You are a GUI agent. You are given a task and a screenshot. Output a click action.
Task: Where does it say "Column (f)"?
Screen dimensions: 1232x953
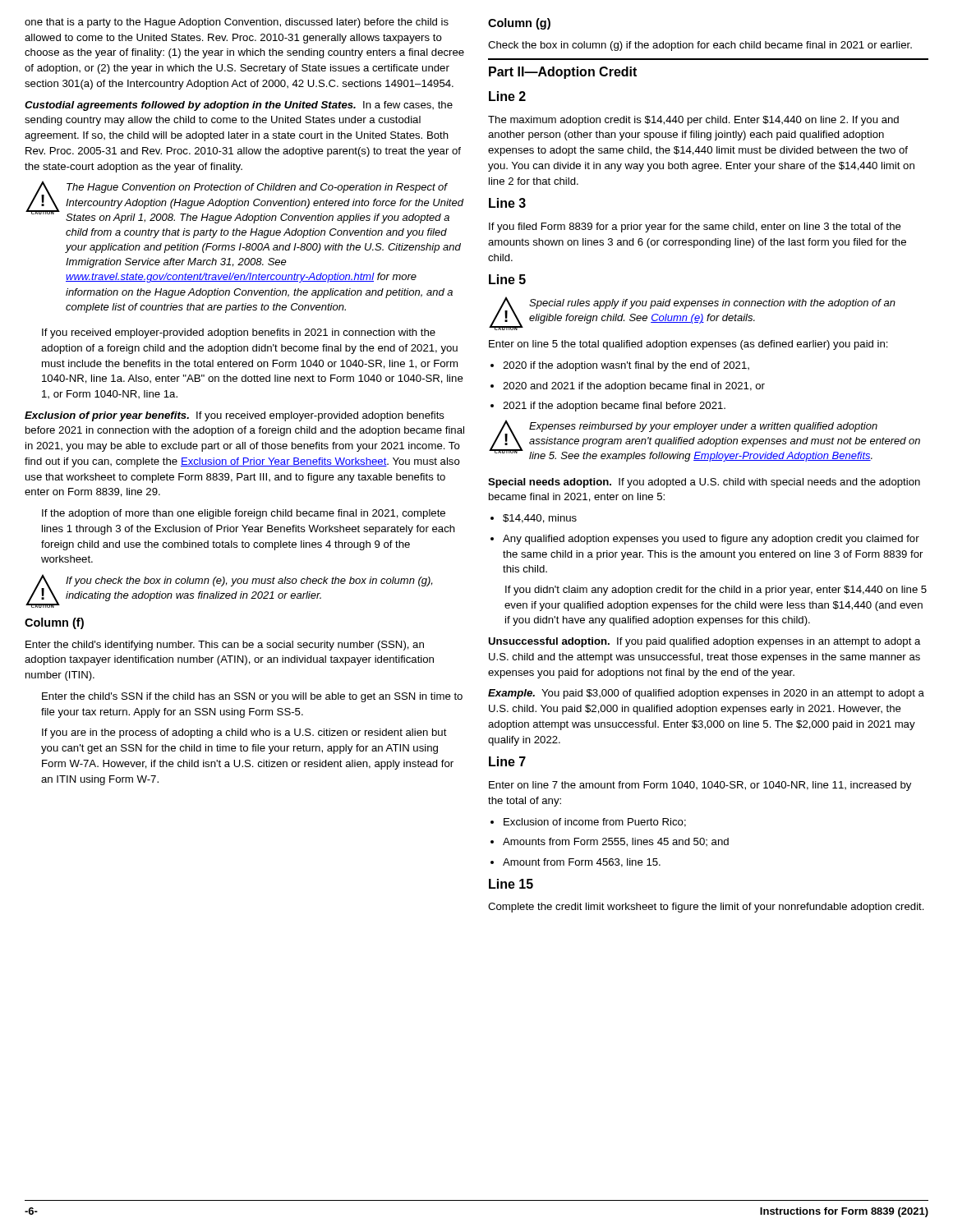pyautogui.click(x=54, y=623)
